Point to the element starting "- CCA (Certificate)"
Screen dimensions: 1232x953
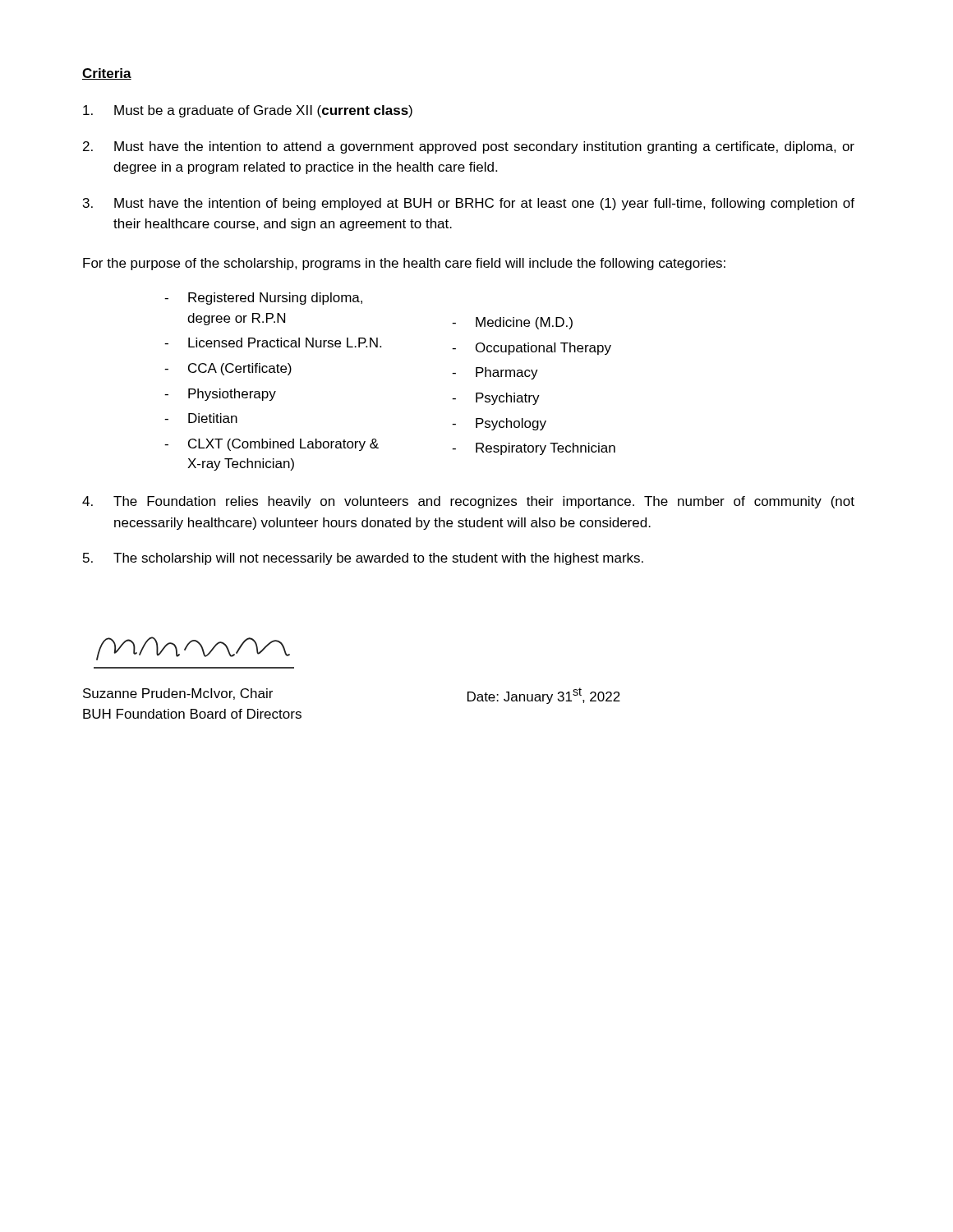click(228, 369)
